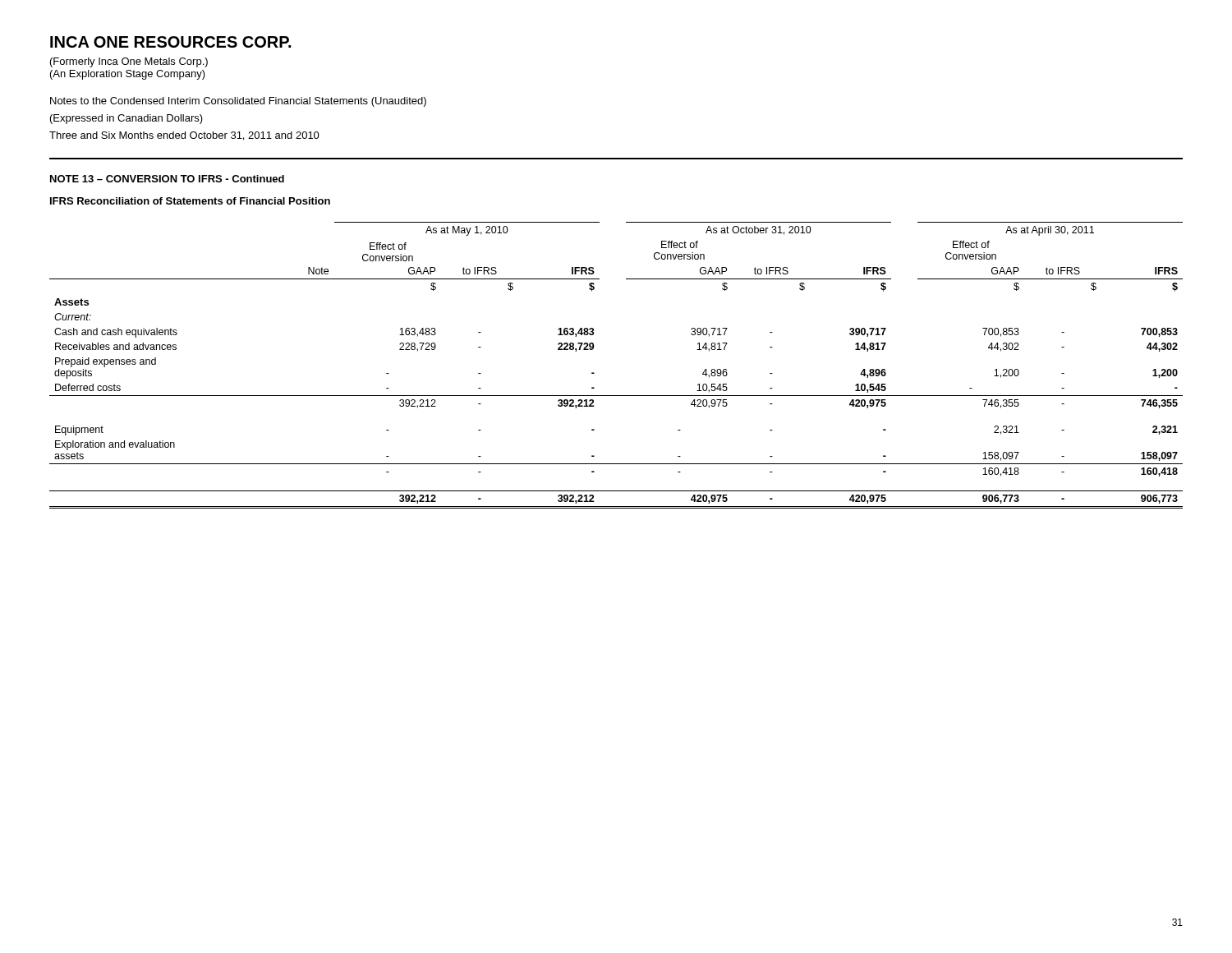Navigate to the region starting "(Formerly Inca One Metals Corp.) (An Exploration"
Image resolution: width=1232 pixels, height=953 pixels.
coord(129,67)
